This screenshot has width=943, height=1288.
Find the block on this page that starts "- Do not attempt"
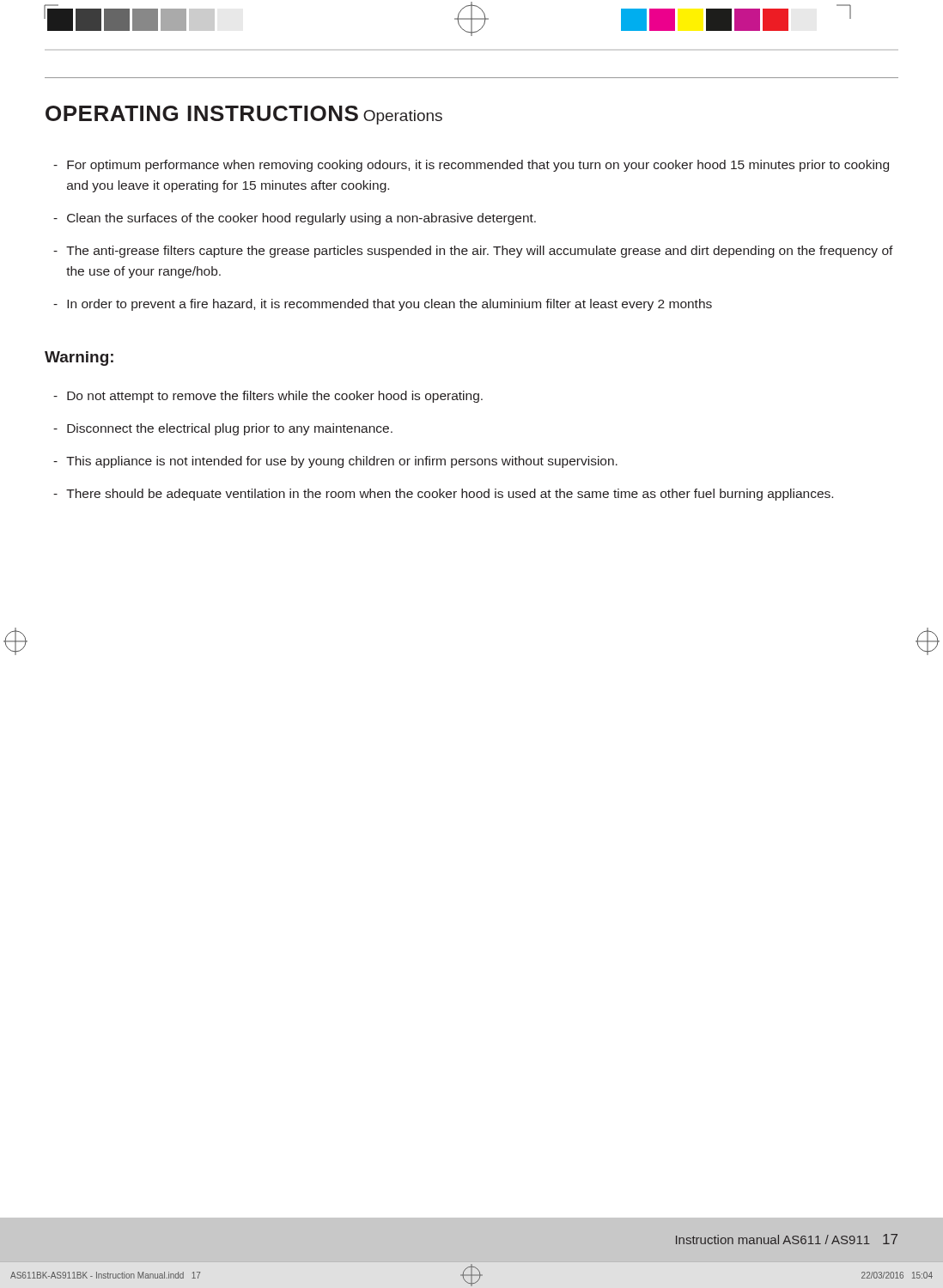tap(268, 396)
